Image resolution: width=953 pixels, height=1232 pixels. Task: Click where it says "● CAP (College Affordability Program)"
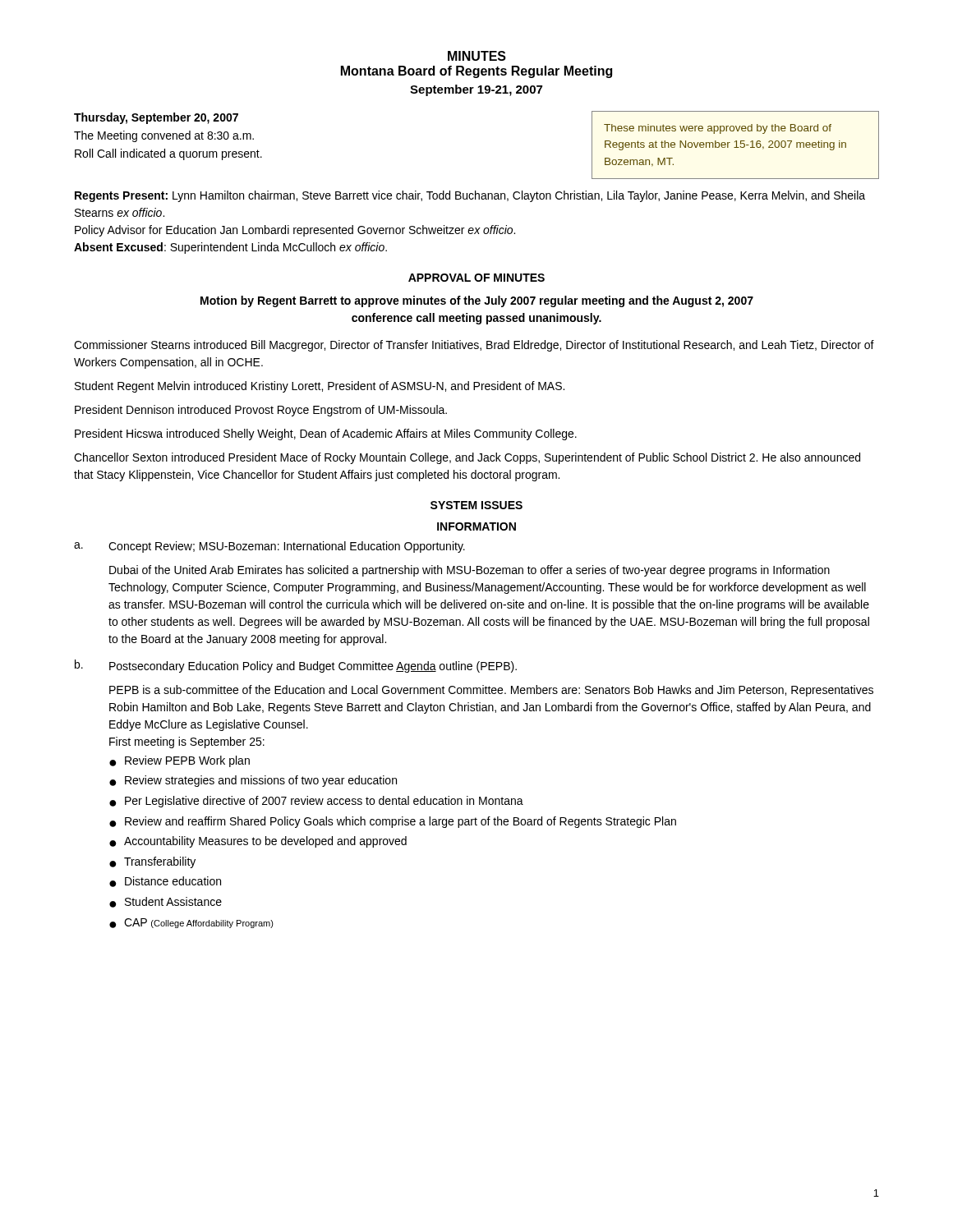[191, 924]
